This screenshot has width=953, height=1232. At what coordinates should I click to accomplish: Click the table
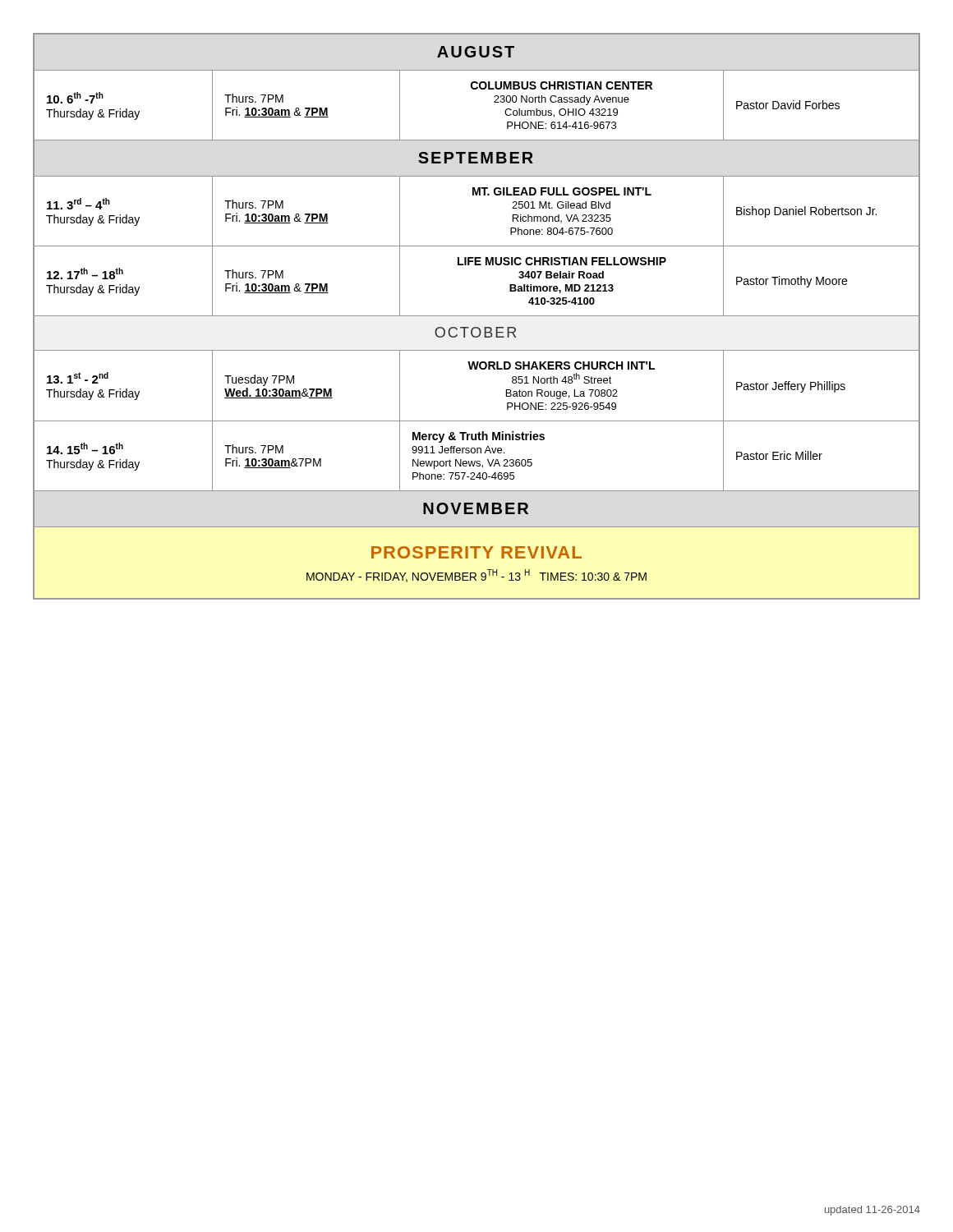pyautogui.click(x=476, y=316)
